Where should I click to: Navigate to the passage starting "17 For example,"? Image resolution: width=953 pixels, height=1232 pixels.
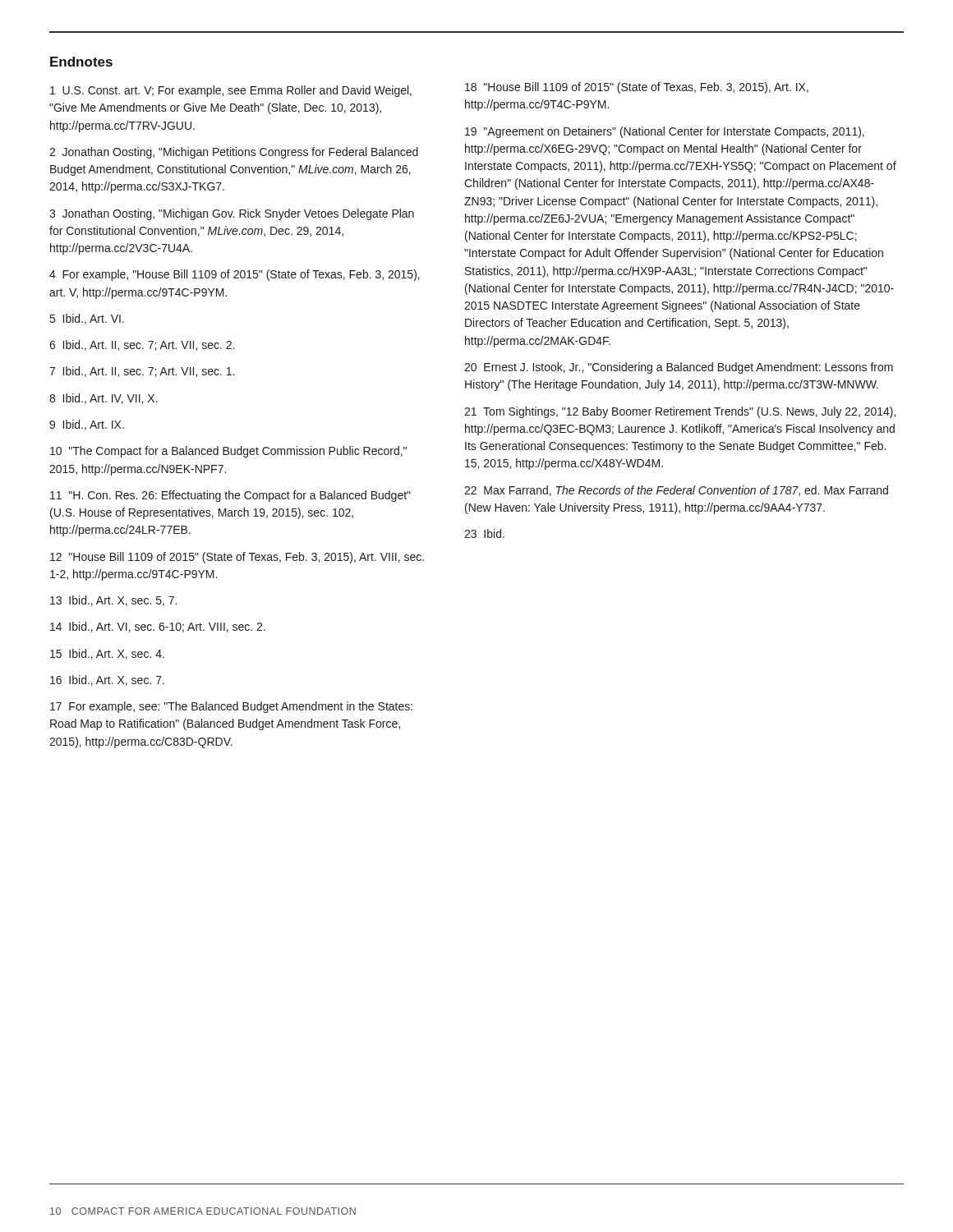(231, 724)
